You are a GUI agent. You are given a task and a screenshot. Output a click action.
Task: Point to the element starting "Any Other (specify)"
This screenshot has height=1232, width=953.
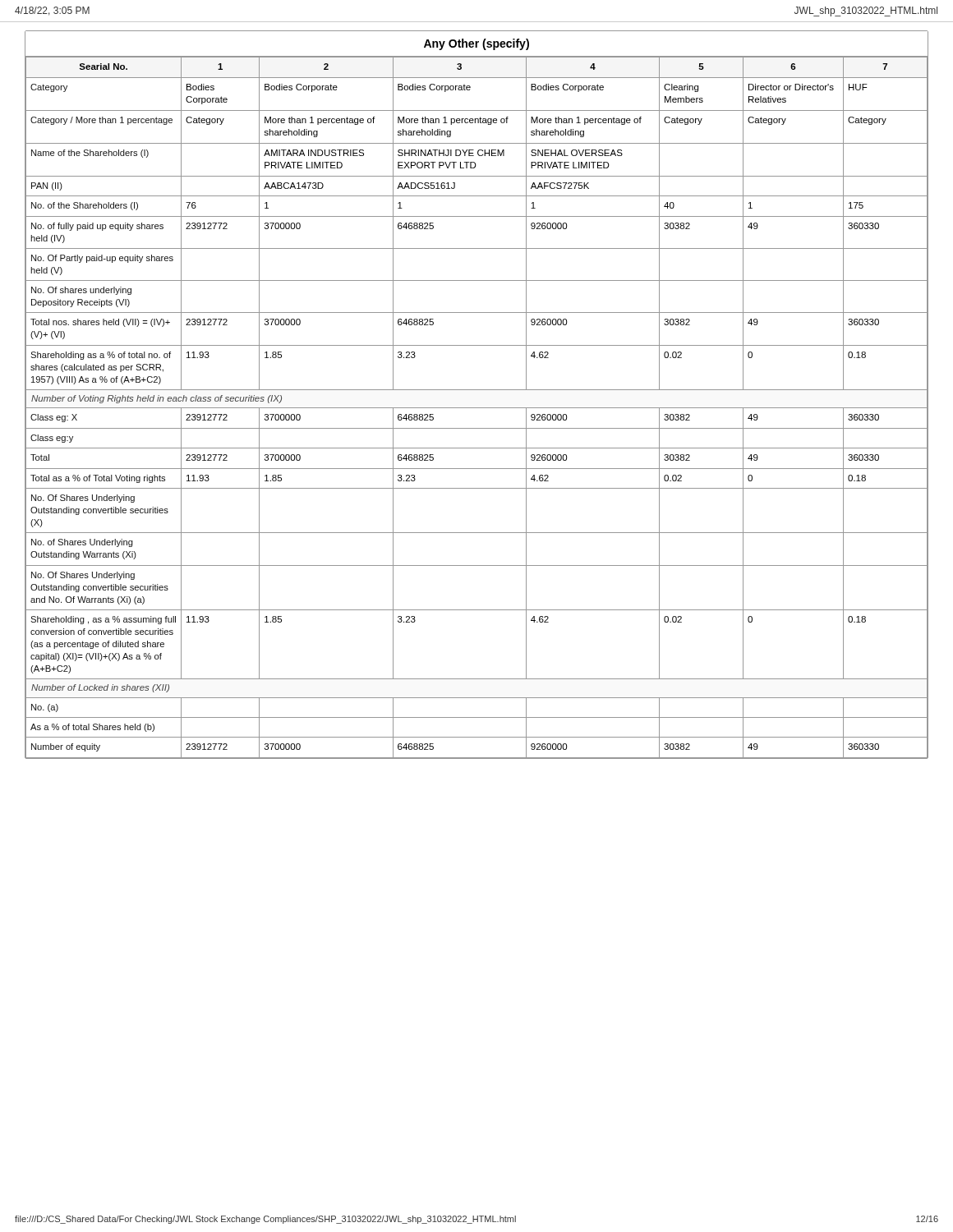point(476,44)
